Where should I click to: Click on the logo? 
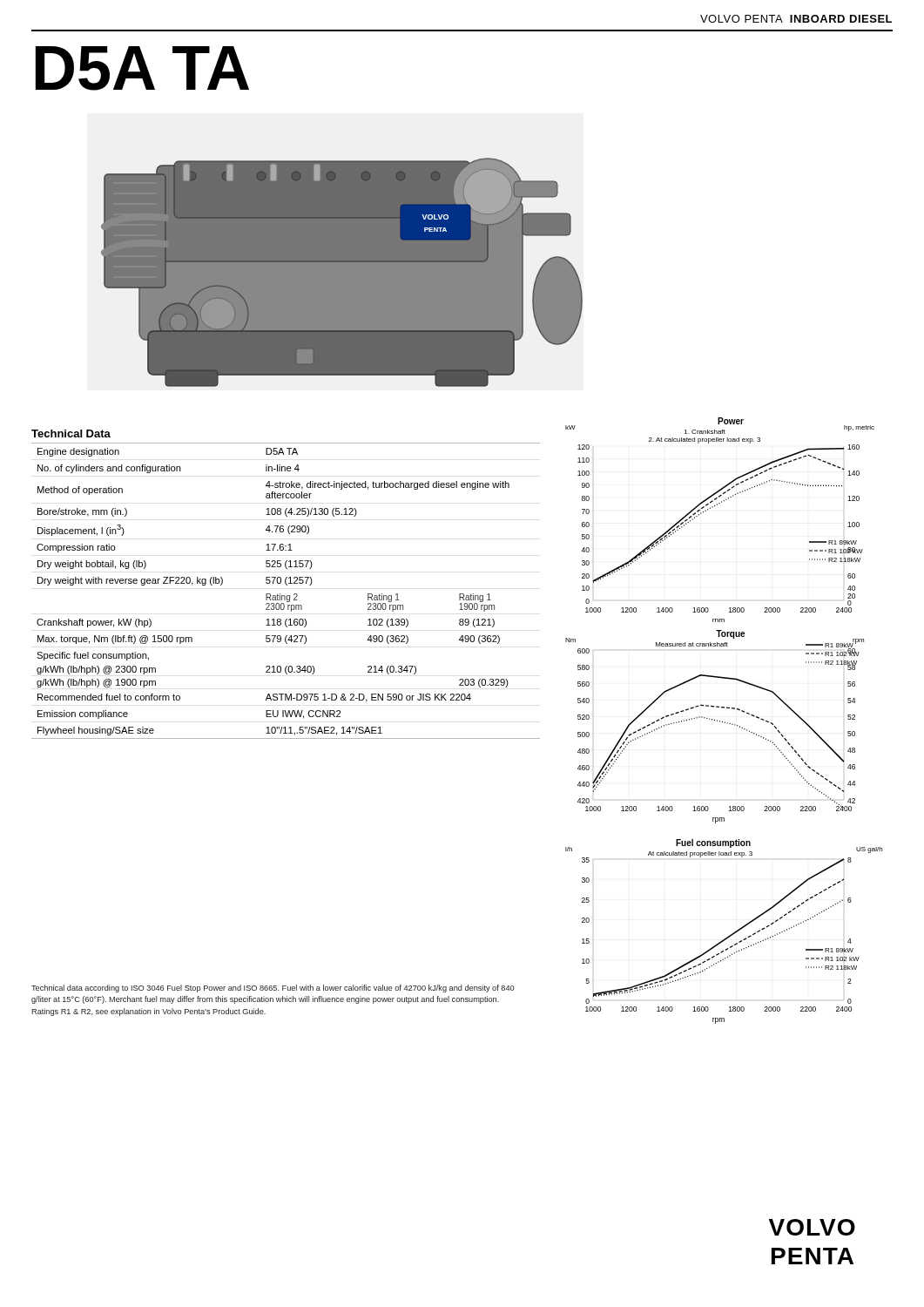click(x=813, y=1238)
